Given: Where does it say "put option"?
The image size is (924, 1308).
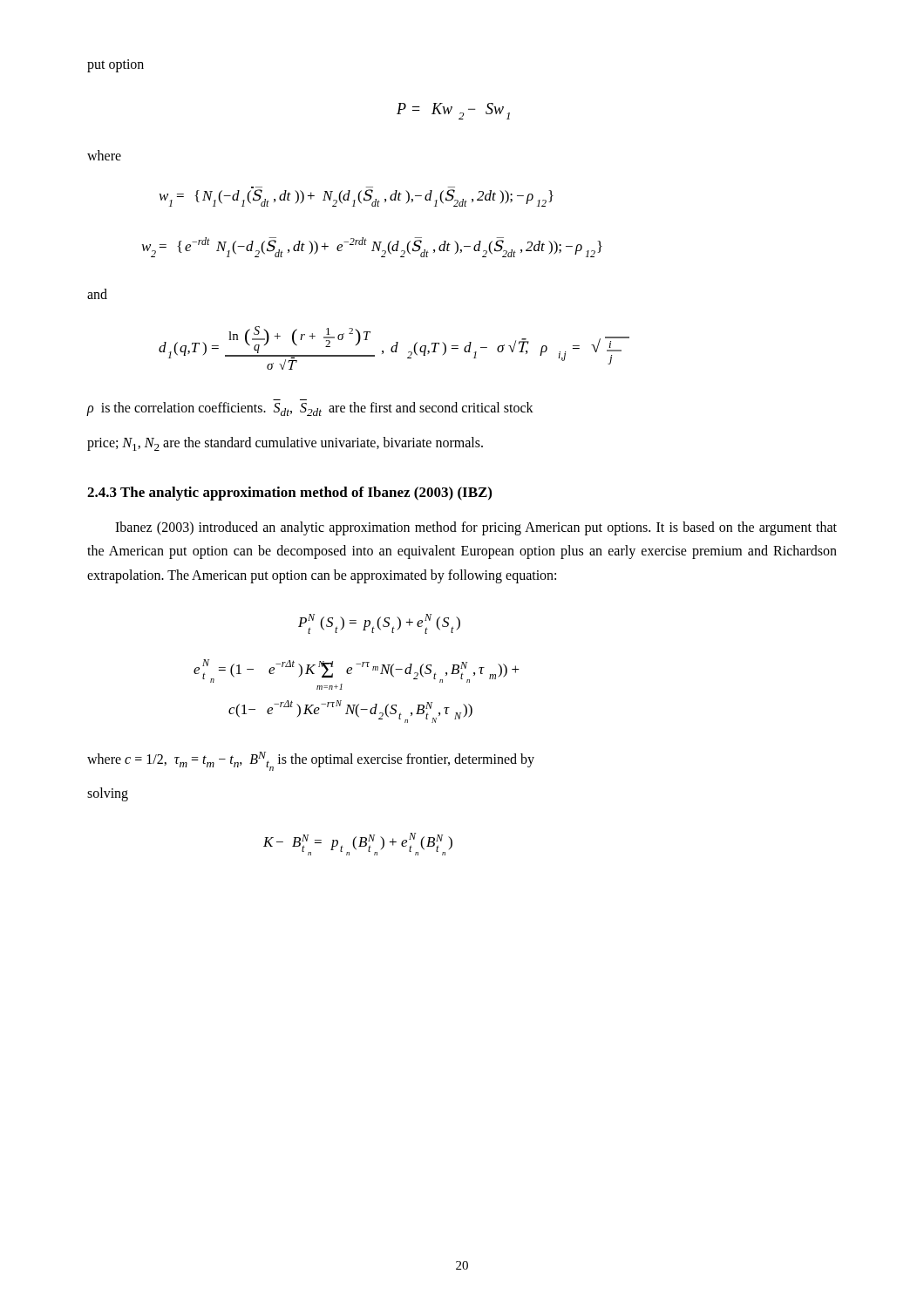Looking at the screenshot, I should 116,66.
